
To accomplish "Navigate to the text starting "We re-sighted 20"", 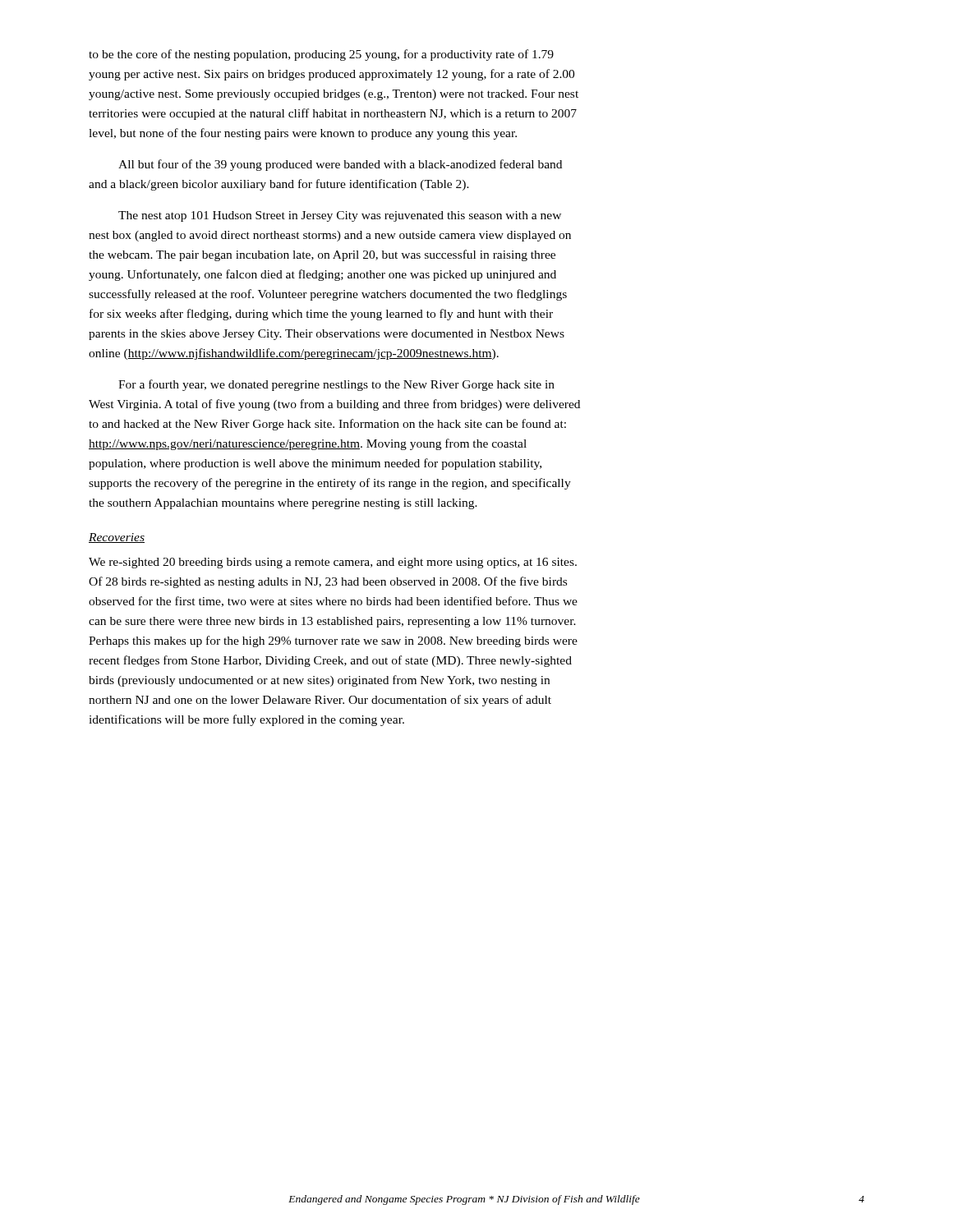I will (x=476, y=641).
